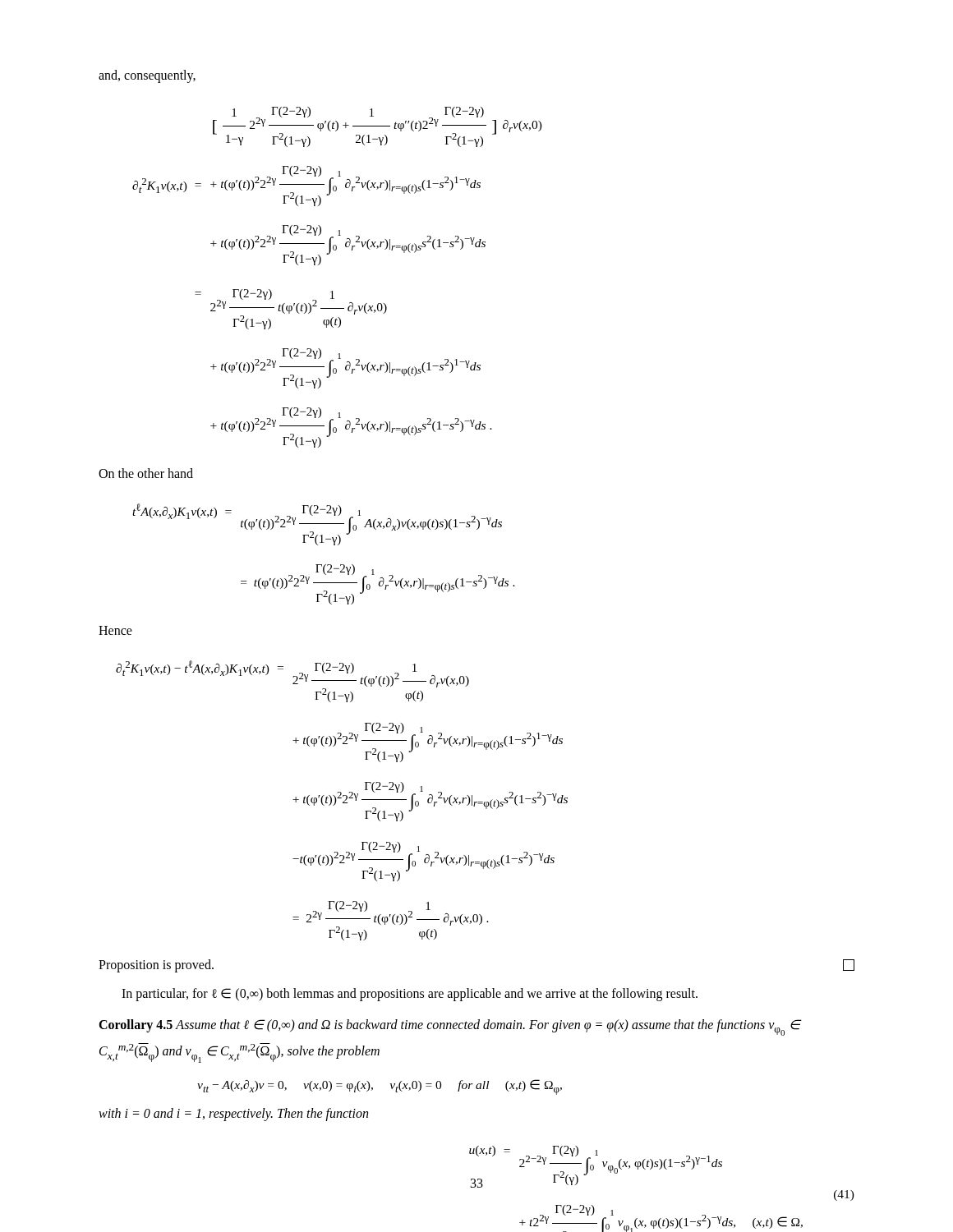This screenshot has width=953, height=1232.
Task: Where does it say "On the other hand"?
Action: click(146, 474)
